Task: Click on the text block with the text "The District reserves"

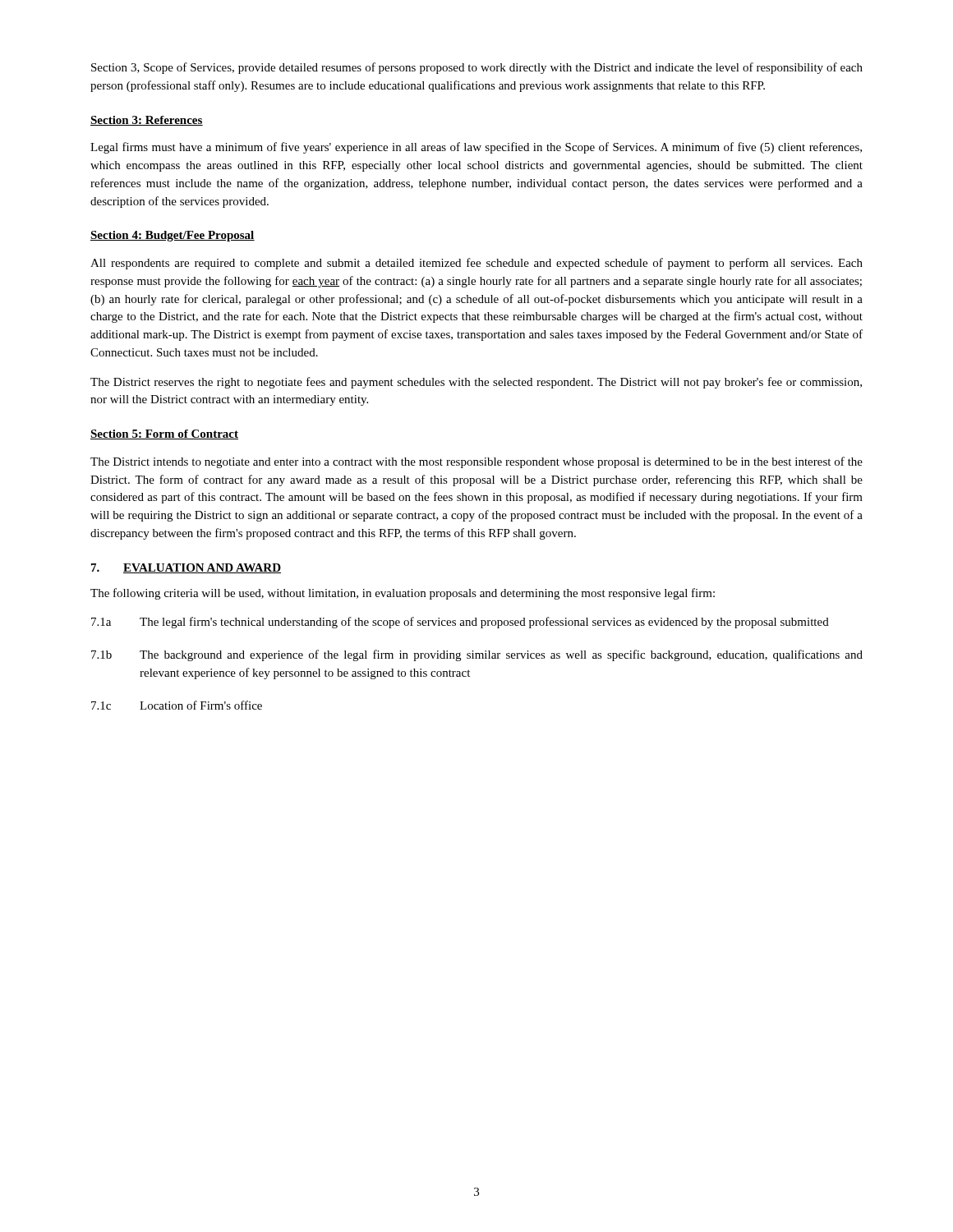Action: 476,391
